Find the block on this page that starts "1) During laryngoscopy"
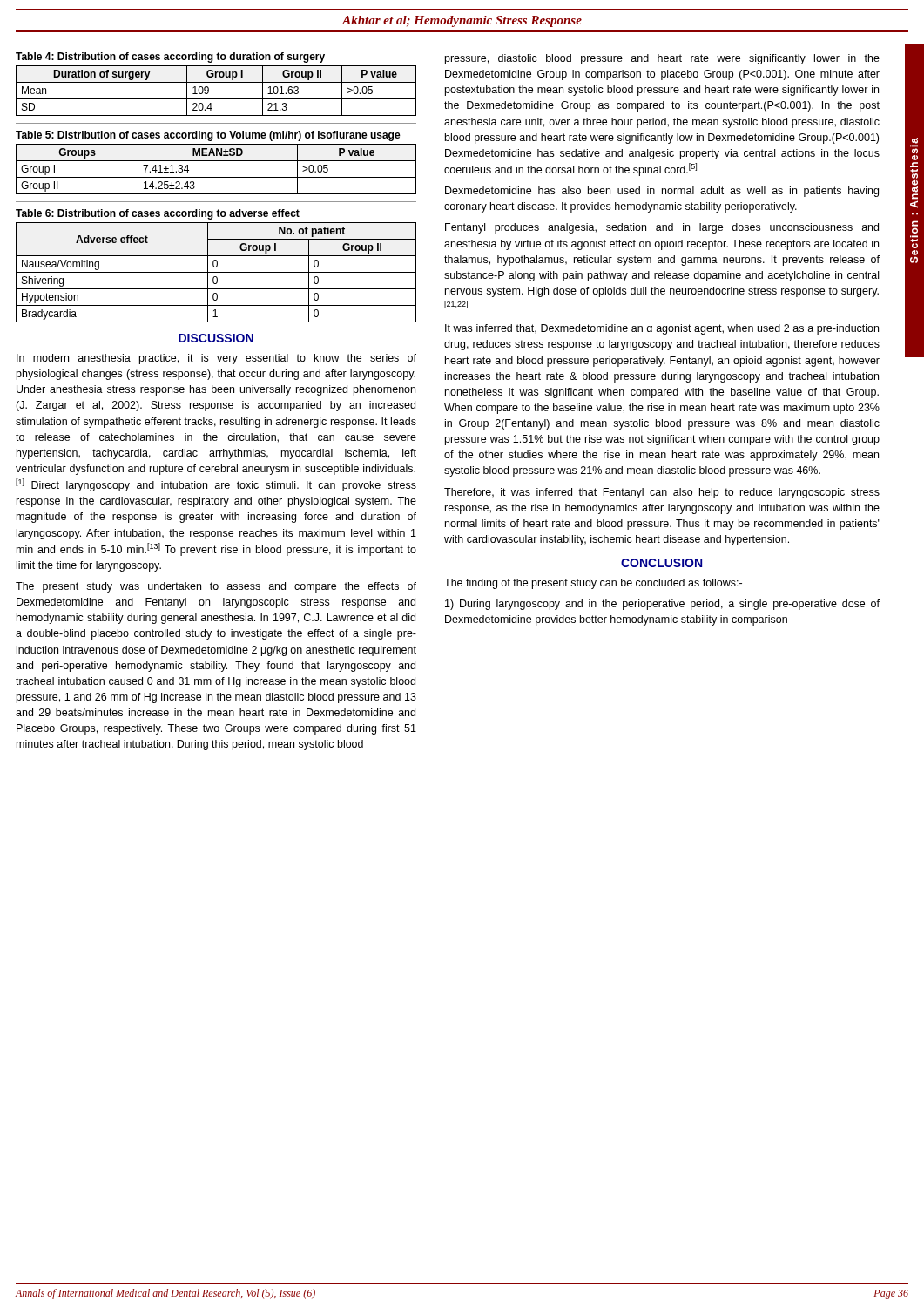The height and width of the screenshot is (1307, 924). pyautogui.click(x=662, y=612)
